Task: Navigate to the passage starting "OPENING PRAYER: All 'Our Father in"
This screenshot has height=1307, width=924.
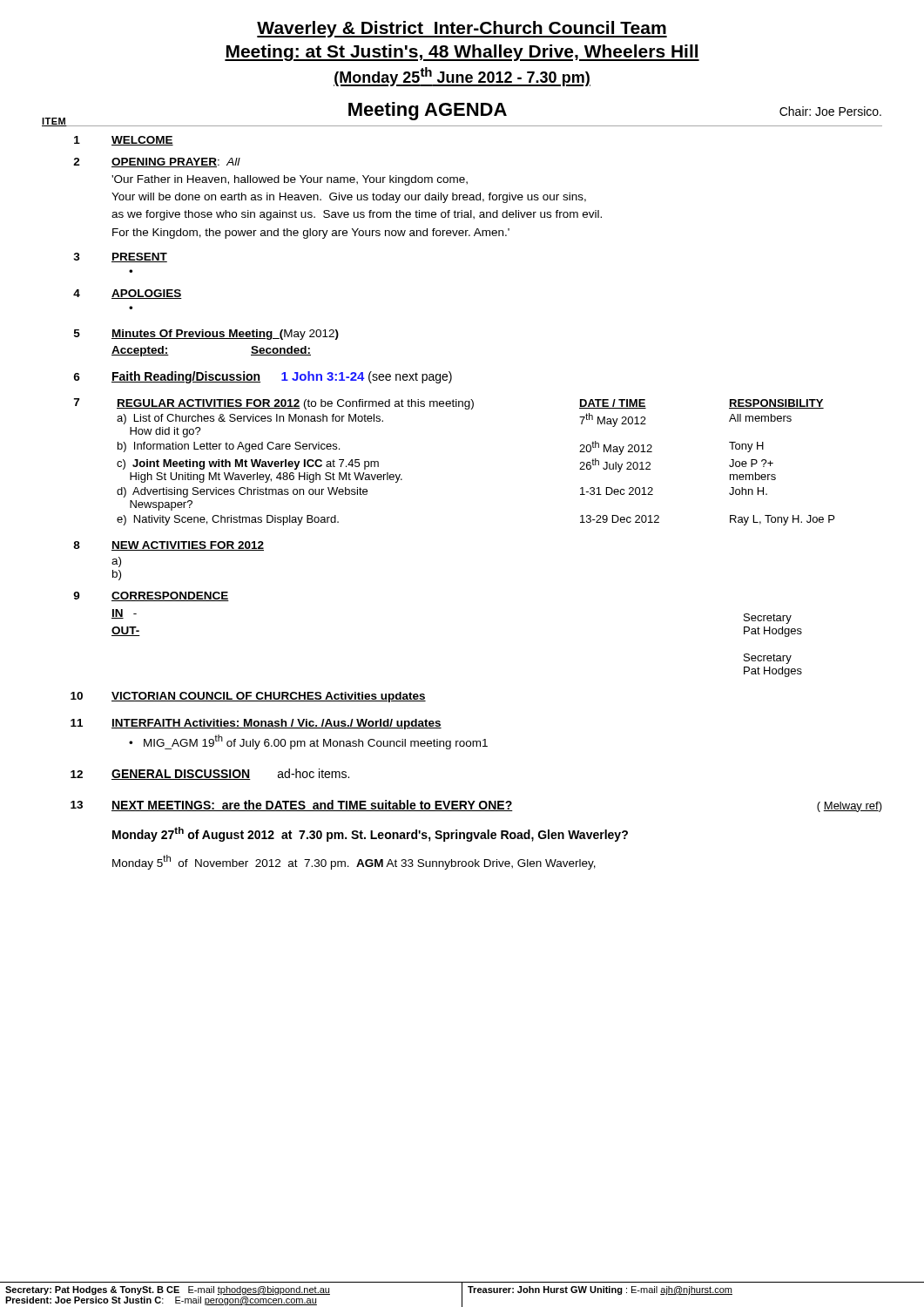Action: click(x=497, y=198)
